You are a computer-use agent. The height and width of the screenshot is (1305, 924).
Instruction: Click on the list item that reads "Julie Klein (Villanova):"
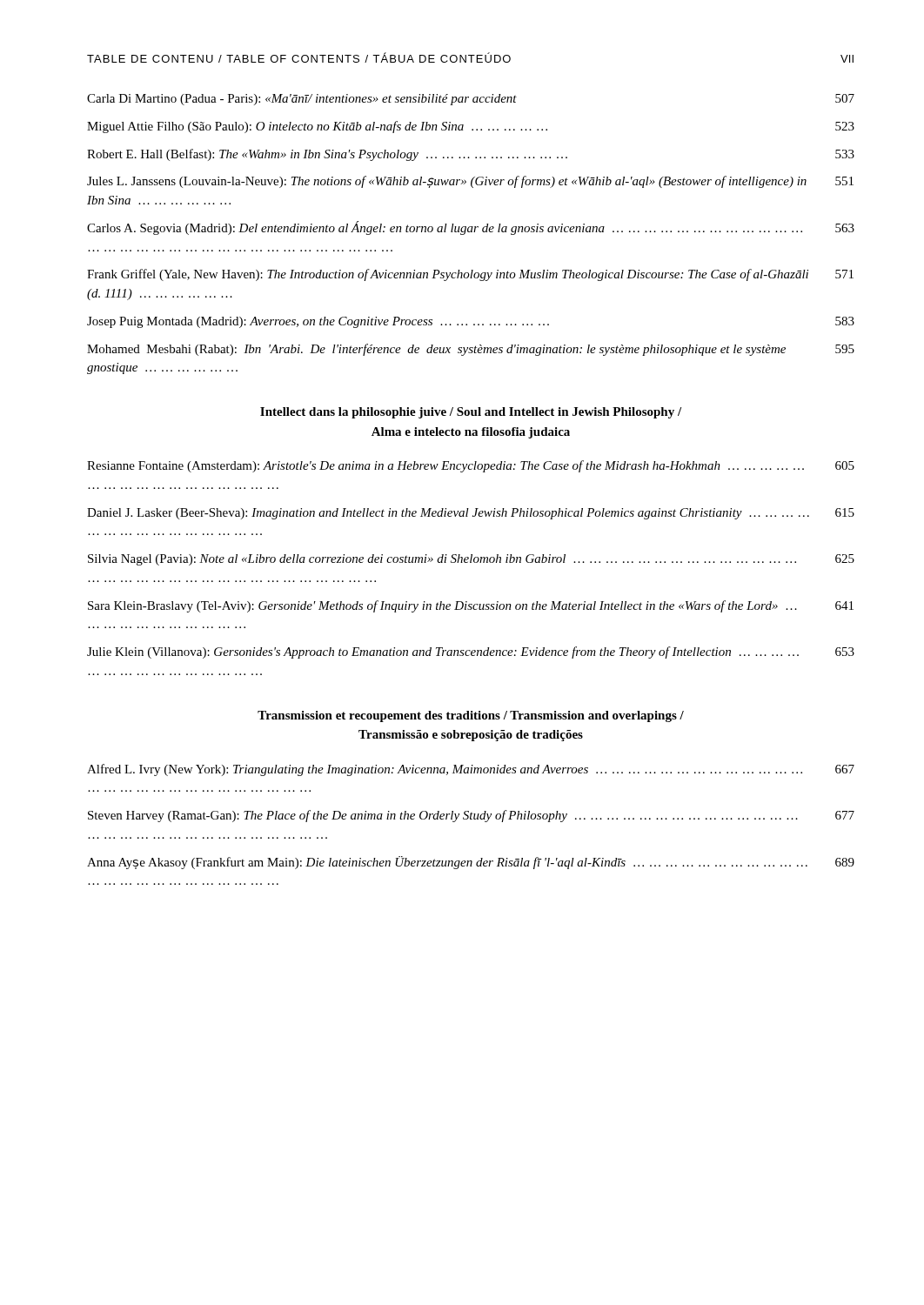click(471, 662)
